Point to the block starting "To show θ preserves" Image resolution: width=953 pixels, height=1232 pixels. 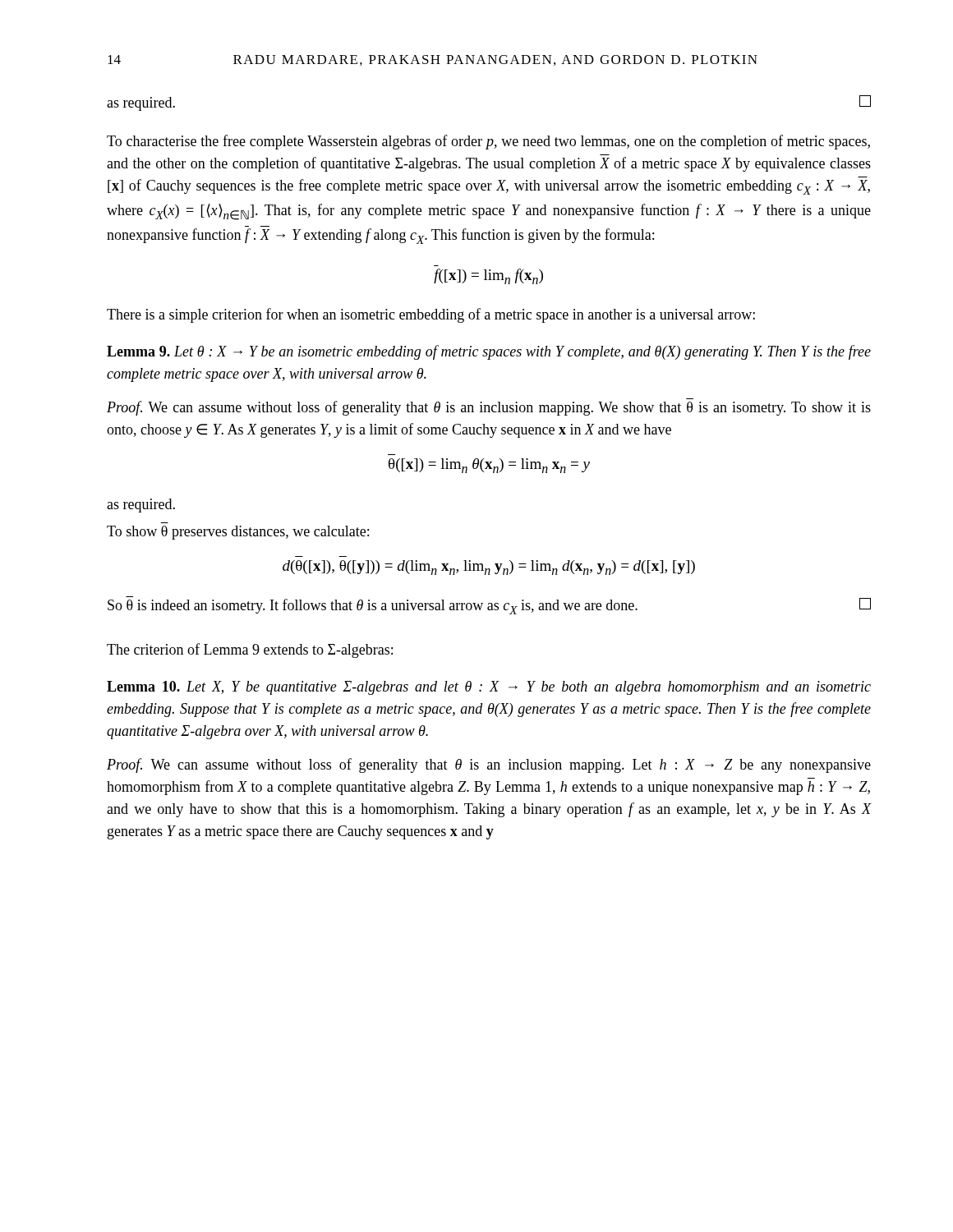[x=239, y=532]
